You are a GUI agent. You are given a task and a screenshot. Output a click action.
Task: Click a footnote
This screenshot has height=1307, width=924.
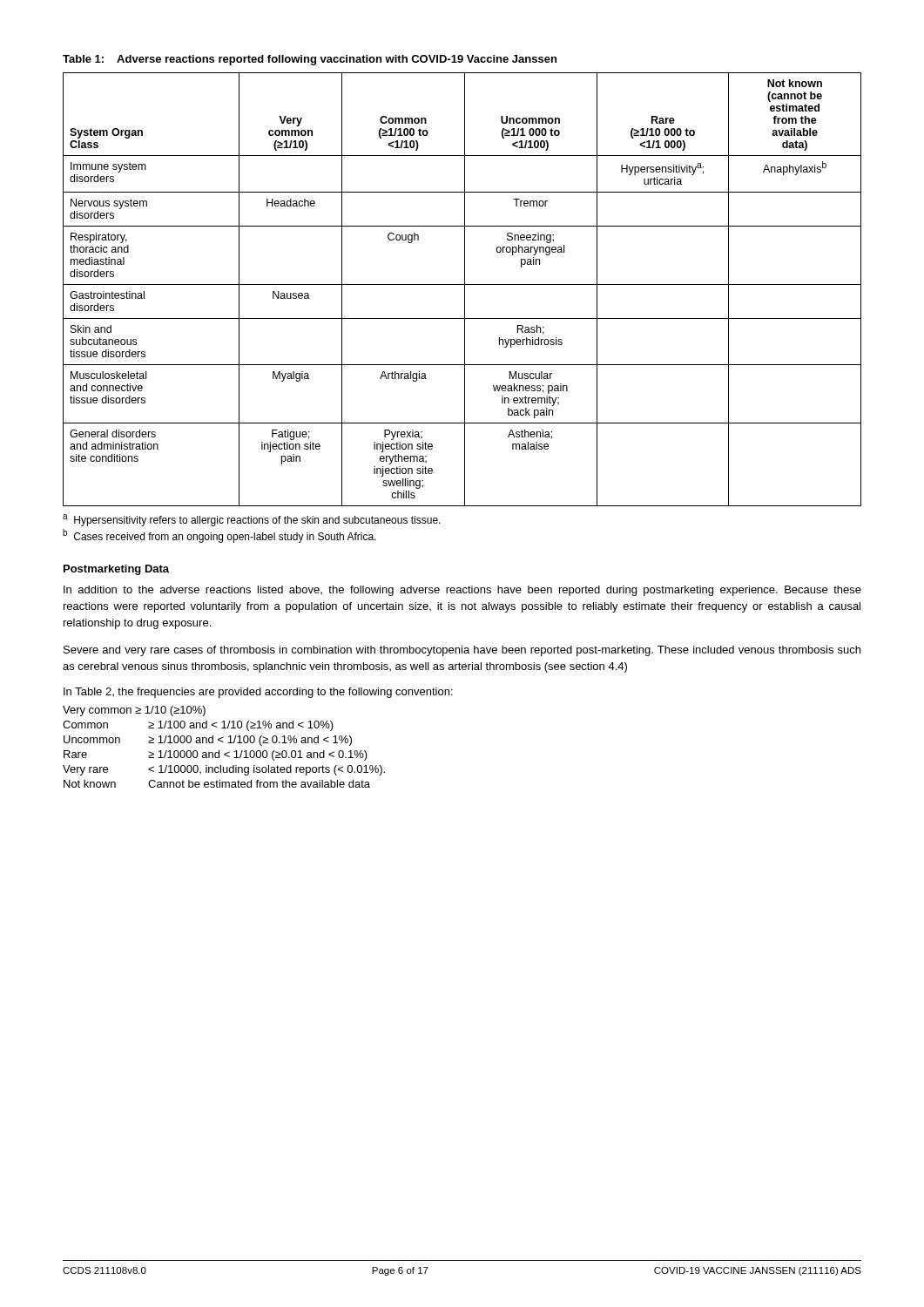point(462,527)
